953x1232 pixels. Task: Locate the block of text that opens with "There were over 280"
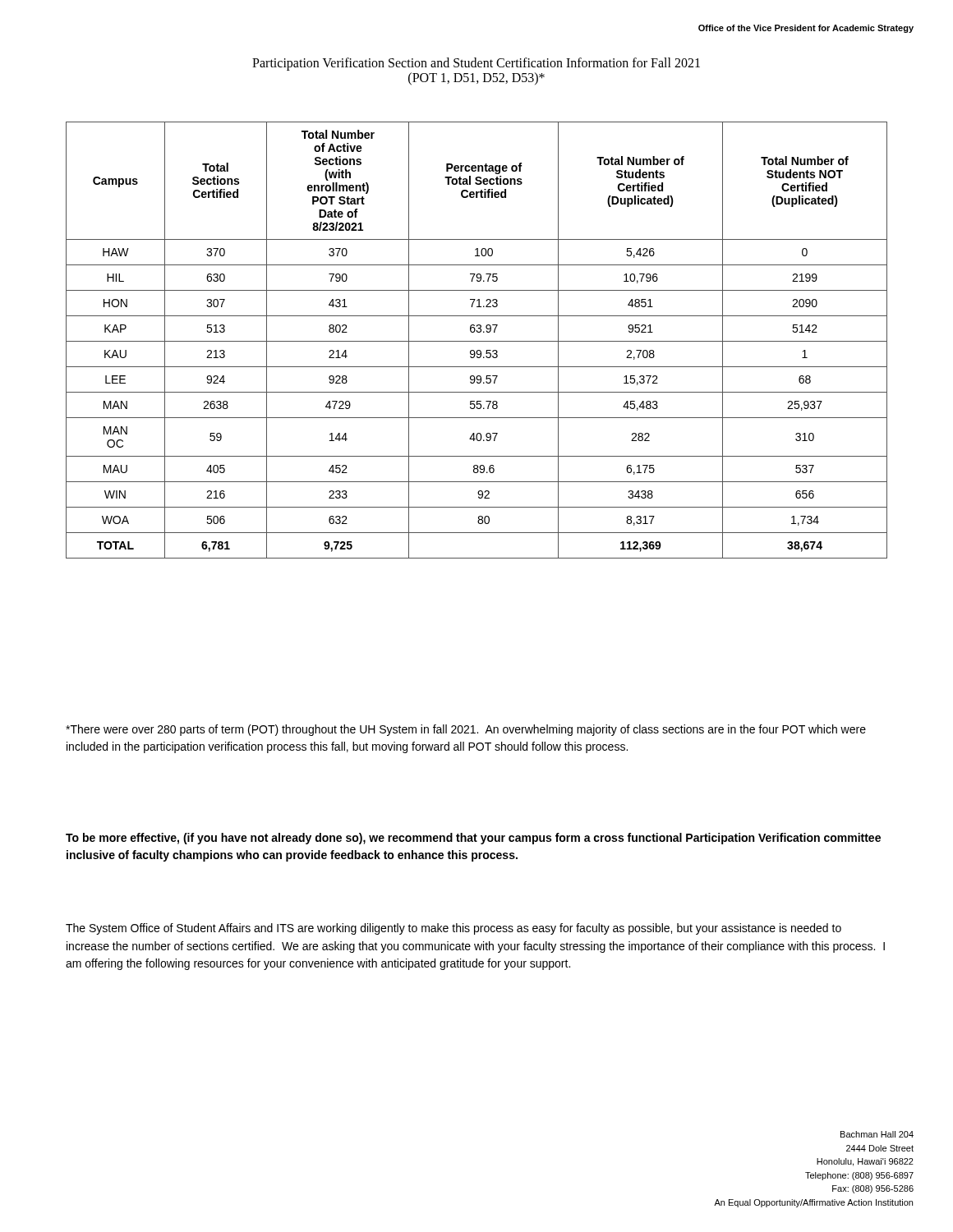pos(466,738)
